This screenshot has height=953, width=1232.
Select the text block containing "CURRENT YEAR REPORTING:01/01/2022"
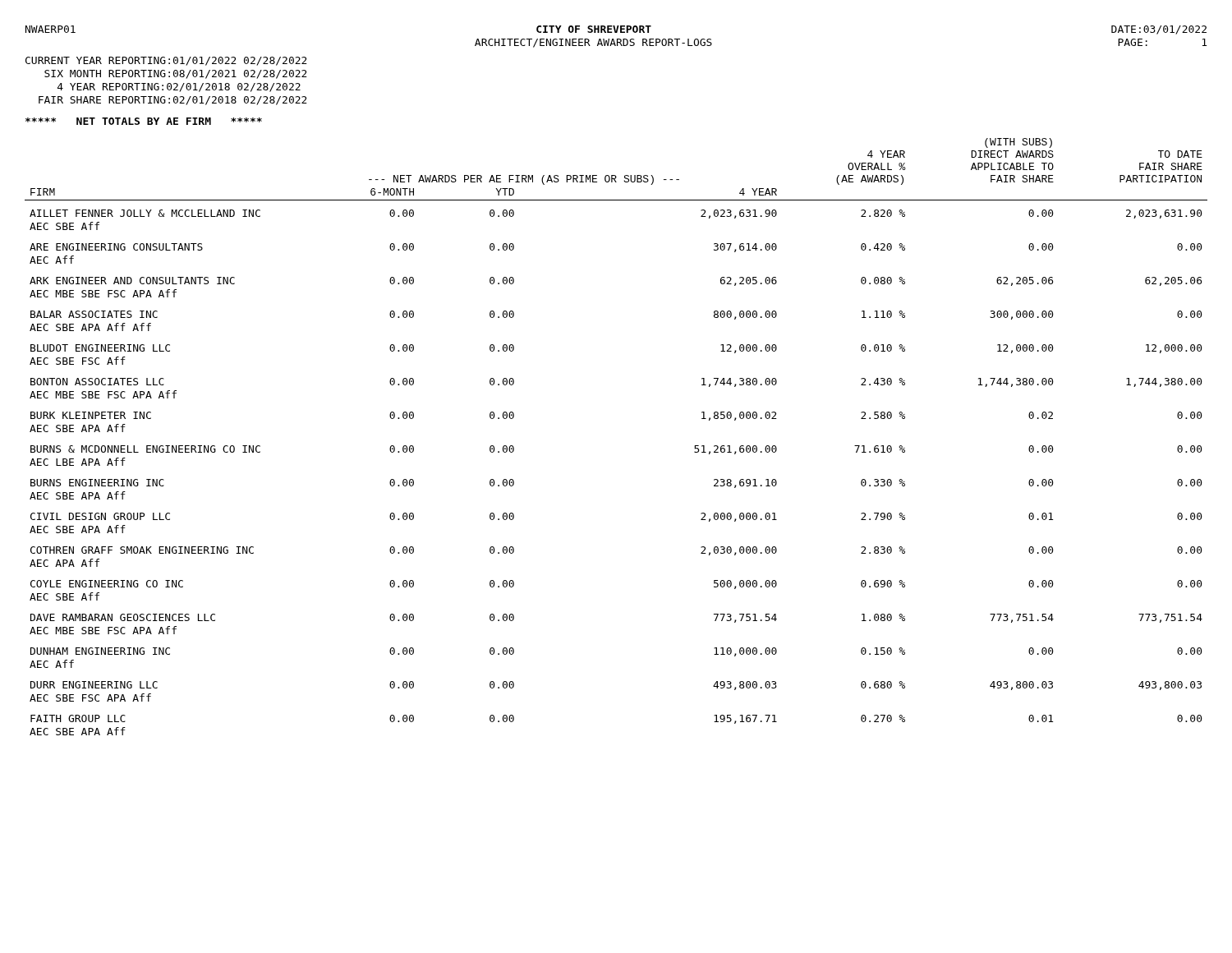pyautogui.click(x=166, y=80)
